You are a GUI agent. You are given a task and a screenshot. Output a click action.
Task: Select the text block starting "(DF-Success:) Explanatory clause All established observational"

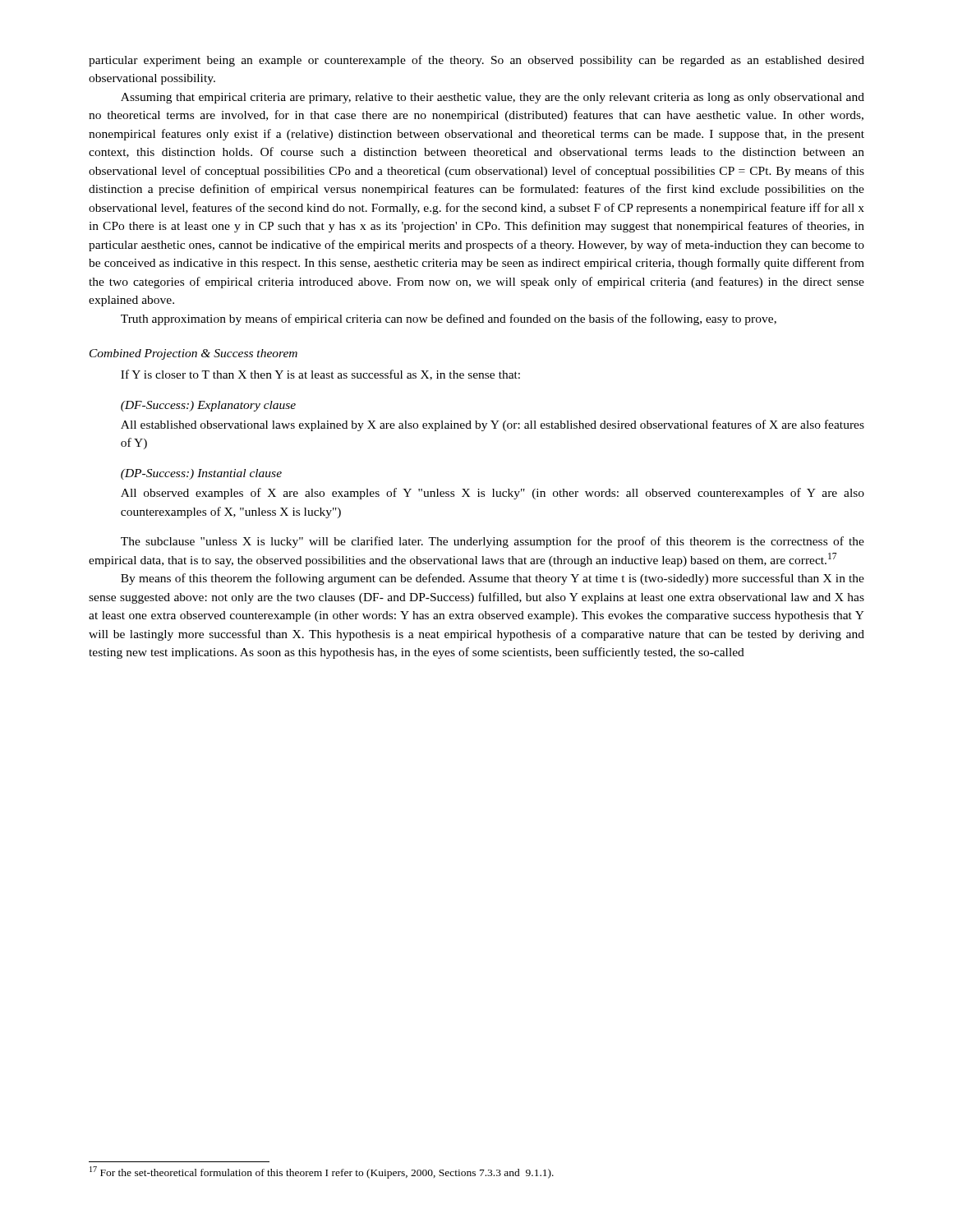coord(492,424)
